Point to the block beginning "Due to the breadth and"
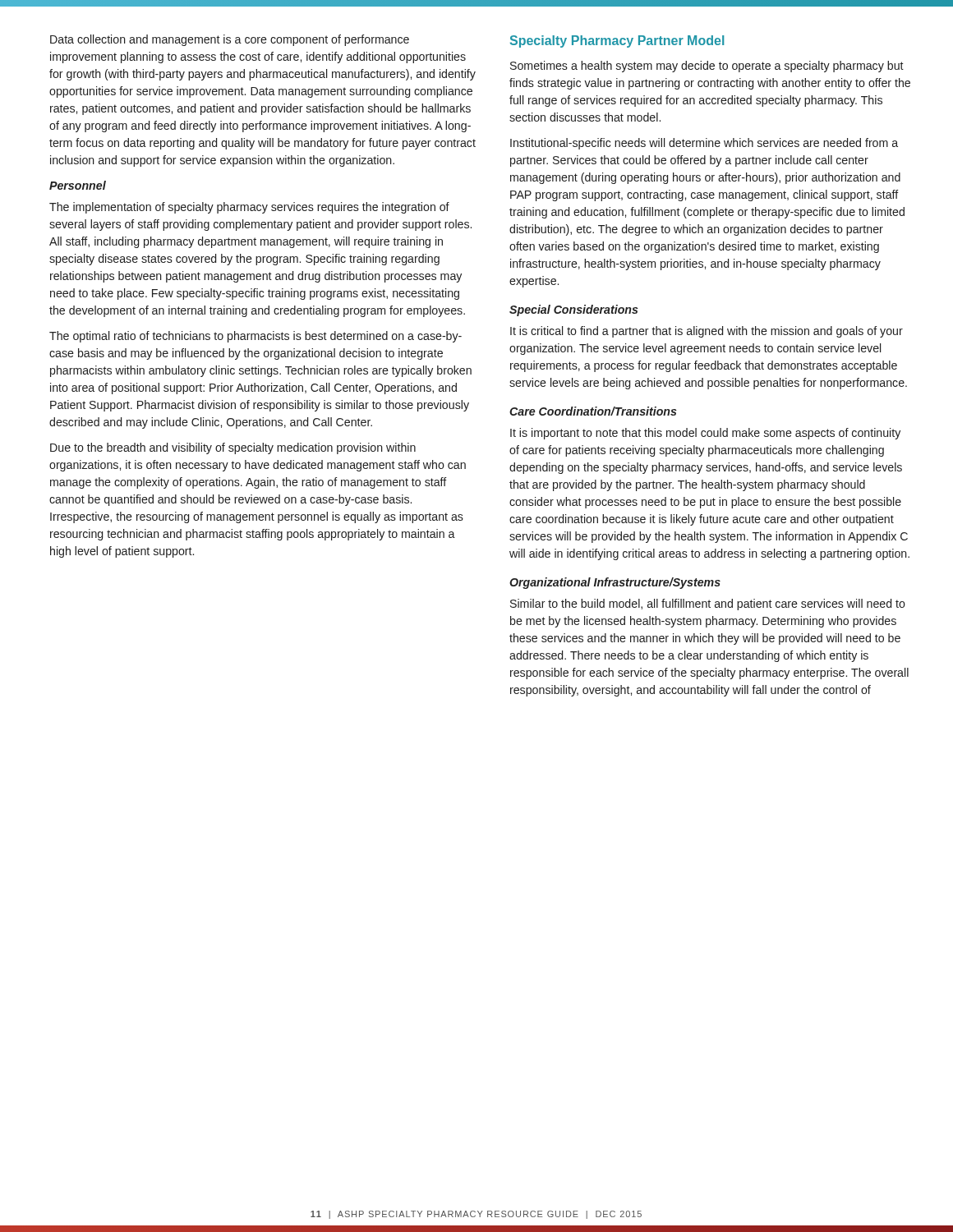Image resolution: width=953 pixels, height=1232 pixels. coord(263,500)
